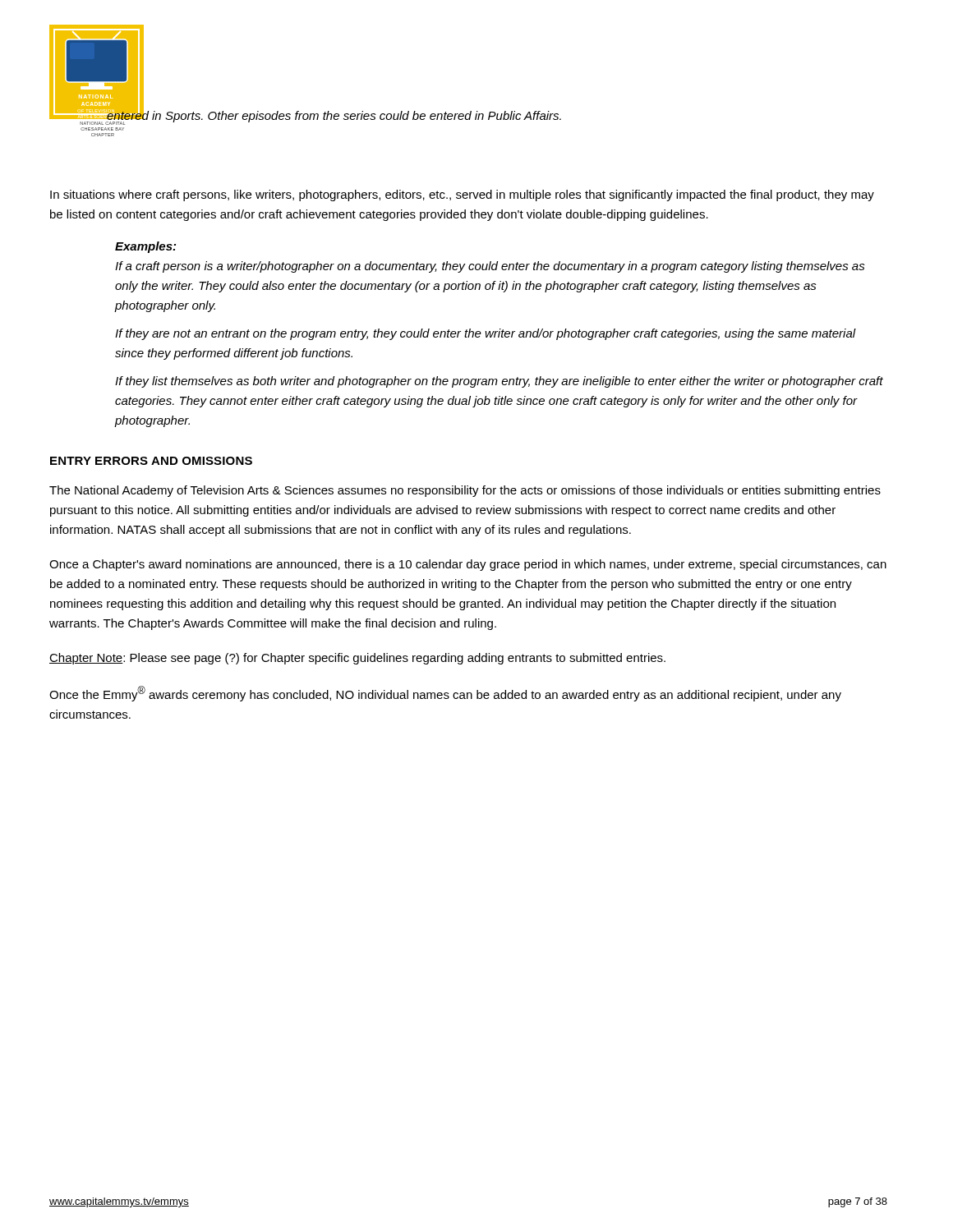Screen dimensions: 1232x953
Task: Select the text block that says "The National Academy of Television"
Action: pos(465,510)
